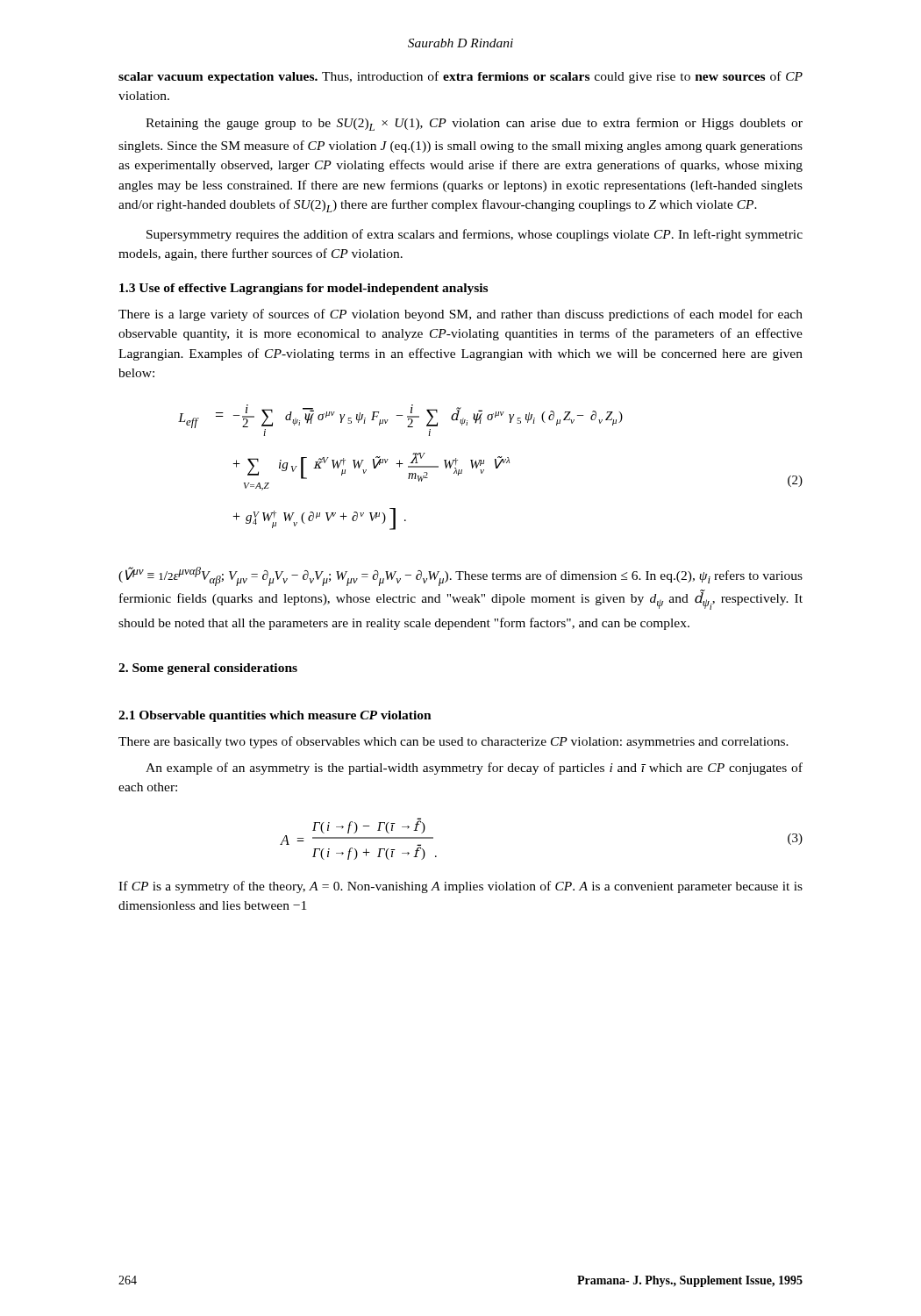Viewport: 921px width, 1316px height.
Task: Point to the block beginning "If CP is"
Action: 460,896
